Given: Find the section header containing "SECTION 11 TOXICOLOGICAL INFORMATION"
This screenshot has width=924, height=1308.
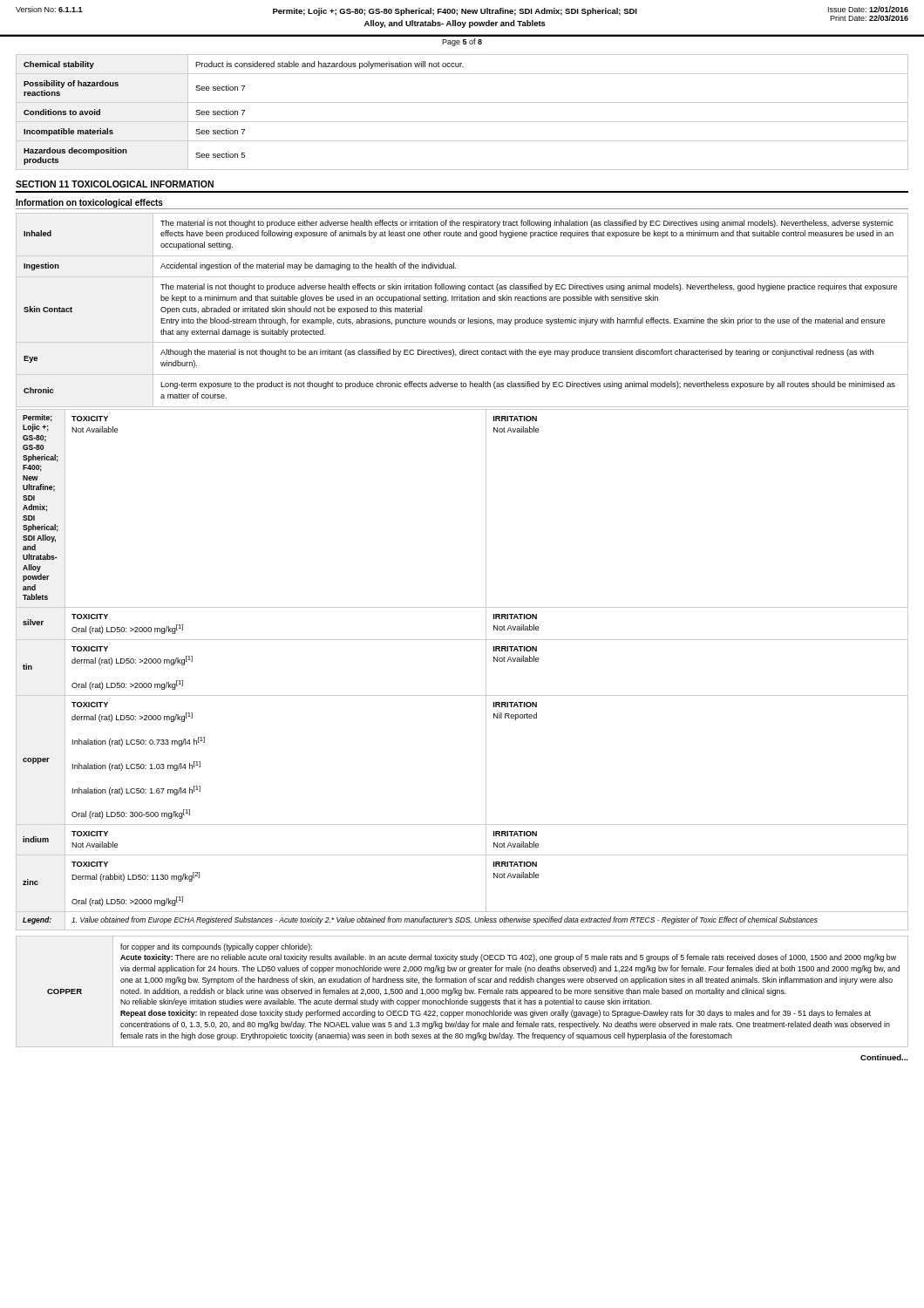Looking at the screenshot, I should pyautogui.click(x=115, y=184).
